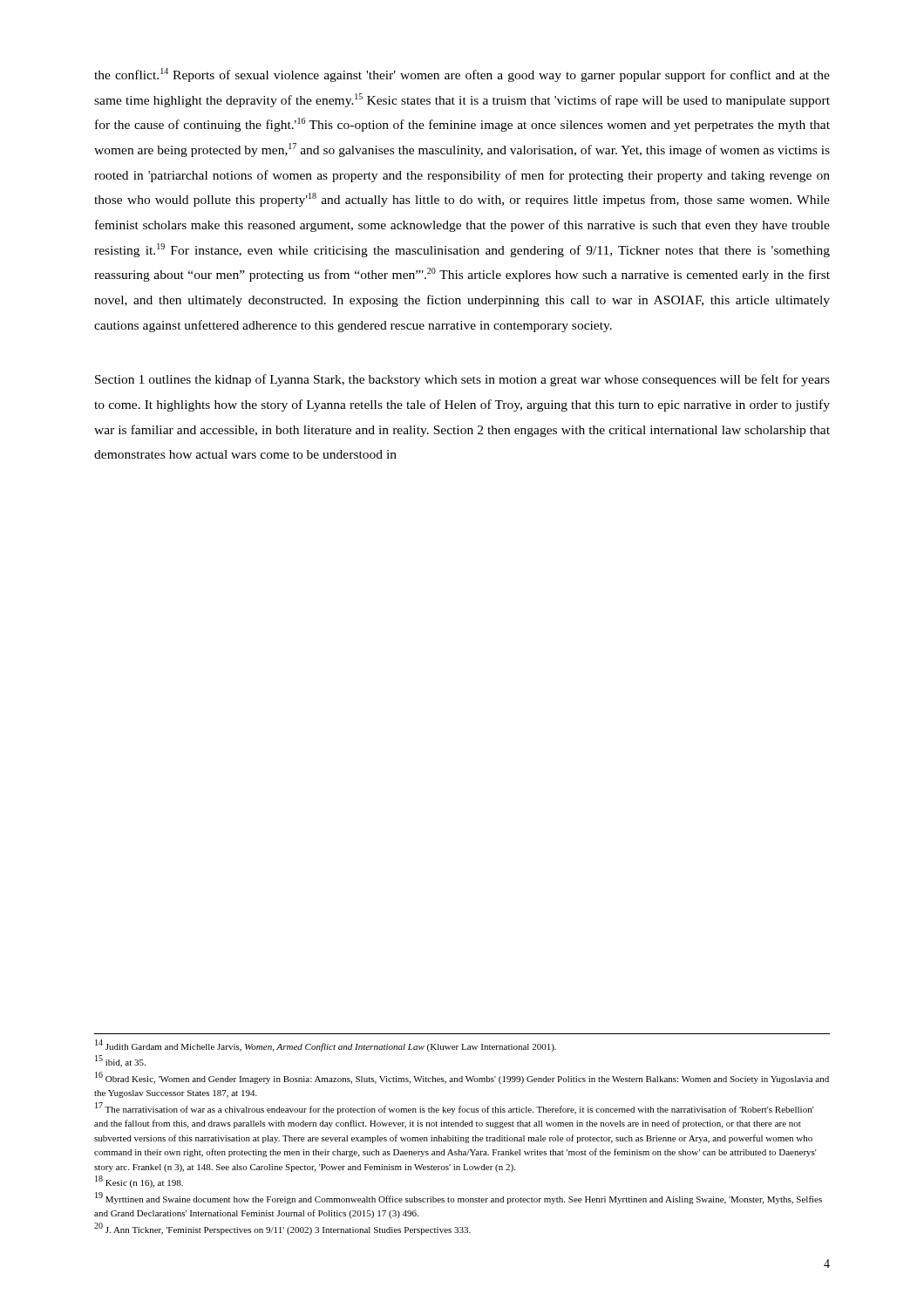This screenshot has height=1308, width=924.
Task: Find the footnote that says "14 Judith Gardam and Michelle"
Action: (325, 1045)
